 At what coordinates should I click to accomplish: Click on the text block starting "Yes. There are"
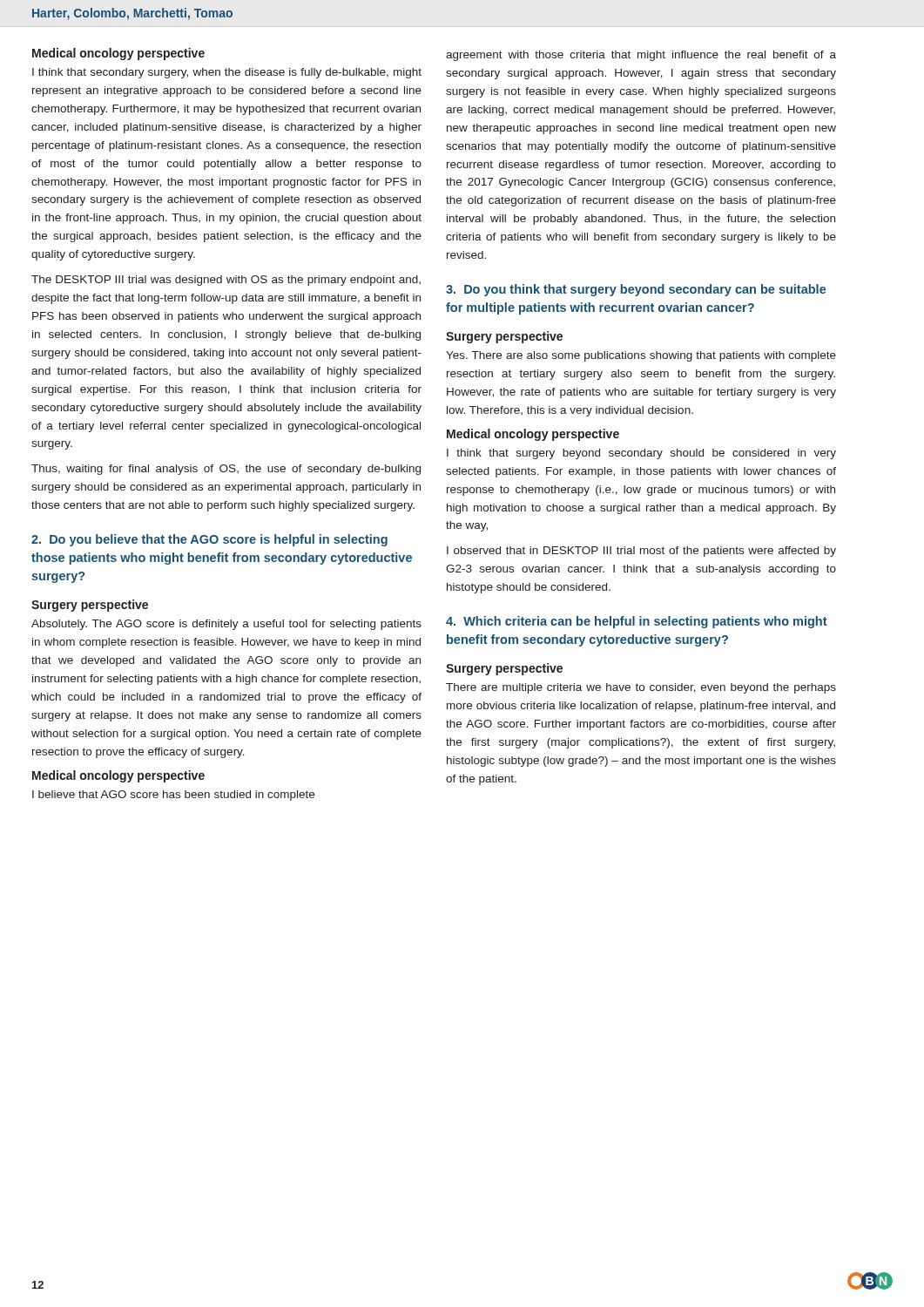coord(641,383)
